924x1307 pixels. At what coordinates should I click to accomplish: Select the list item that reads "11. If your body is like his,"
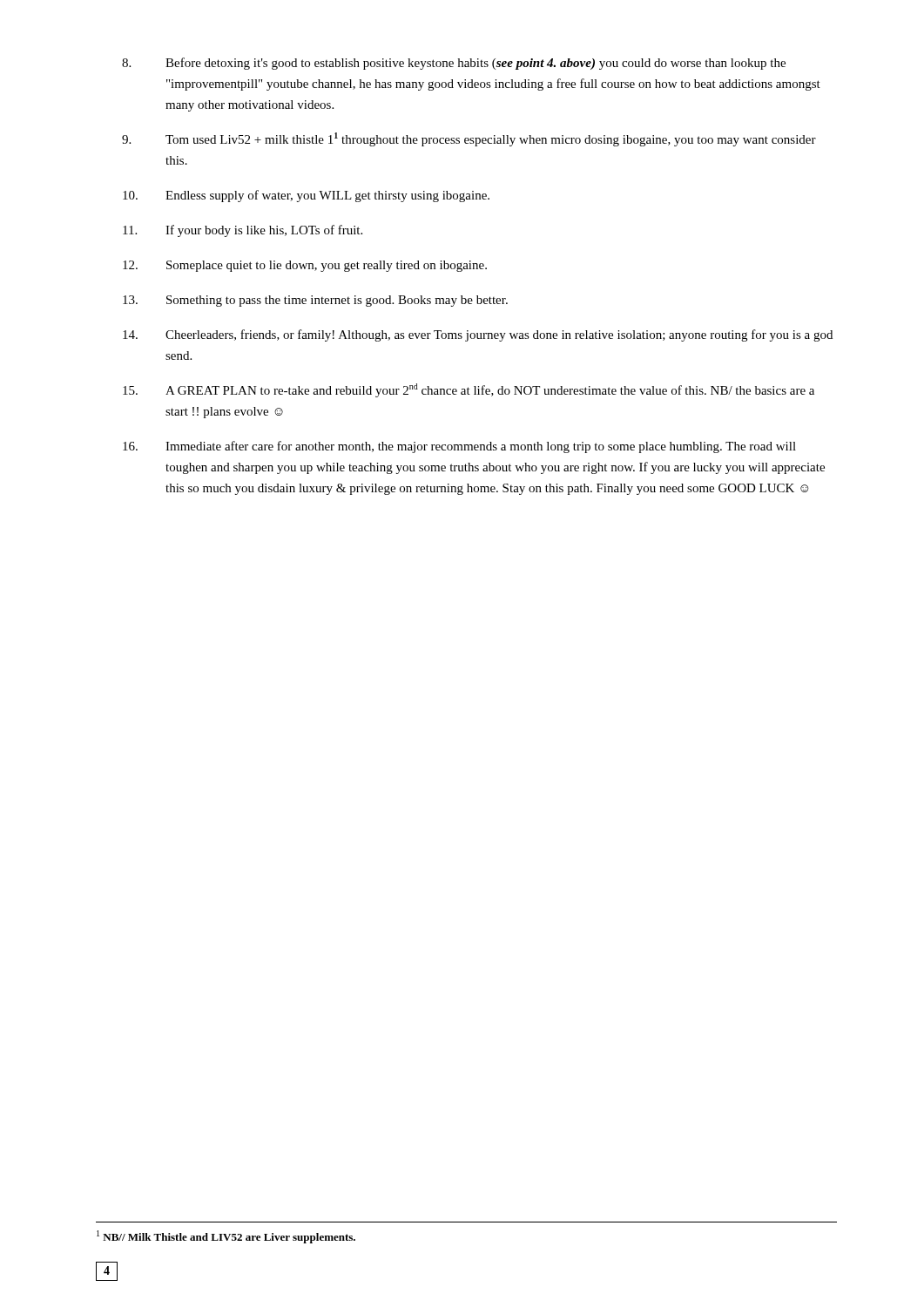[243, 231]
